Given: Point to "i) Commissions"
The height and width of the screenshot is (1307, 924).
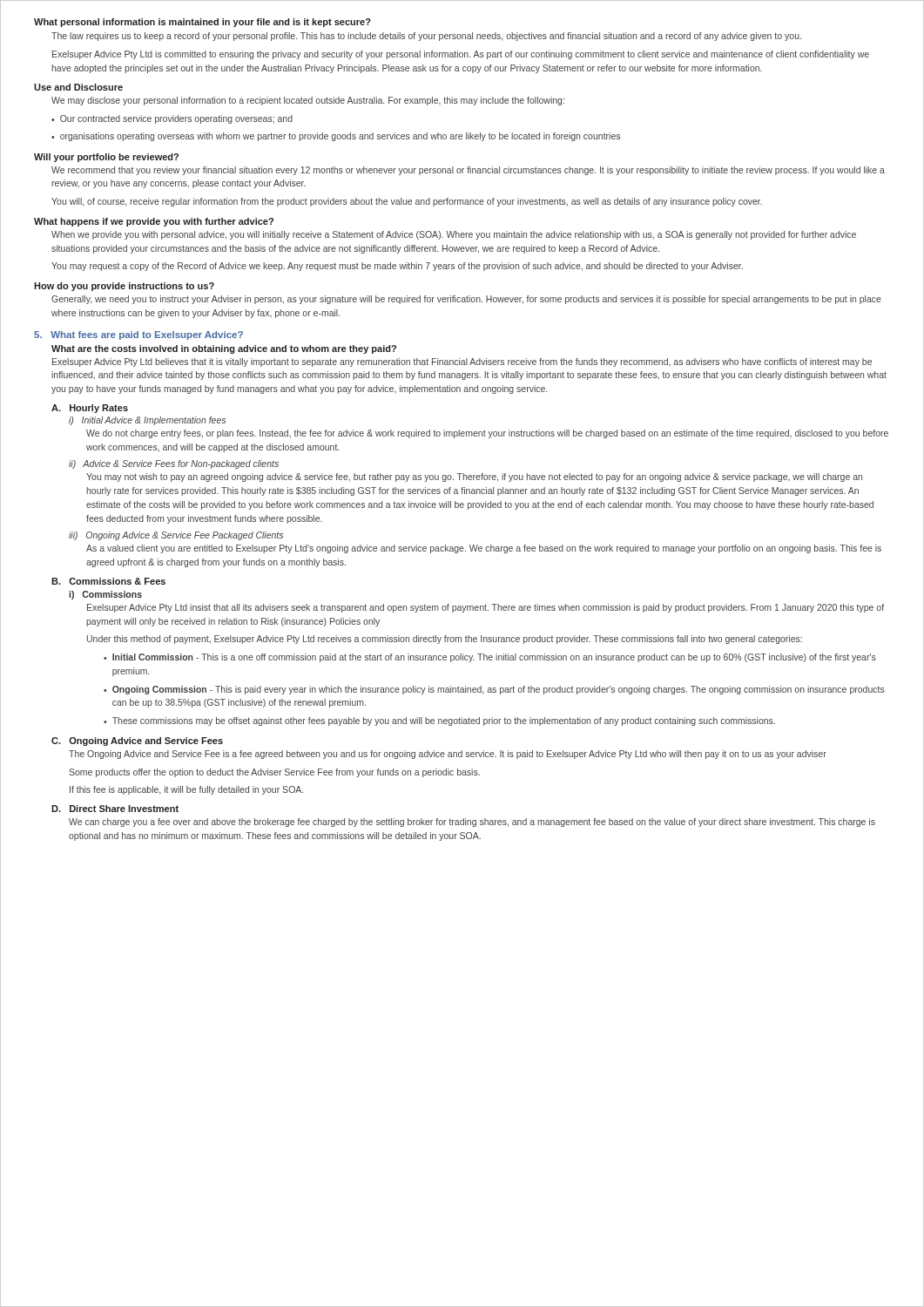Looking at the screenshot, I should tap(105, 594).
